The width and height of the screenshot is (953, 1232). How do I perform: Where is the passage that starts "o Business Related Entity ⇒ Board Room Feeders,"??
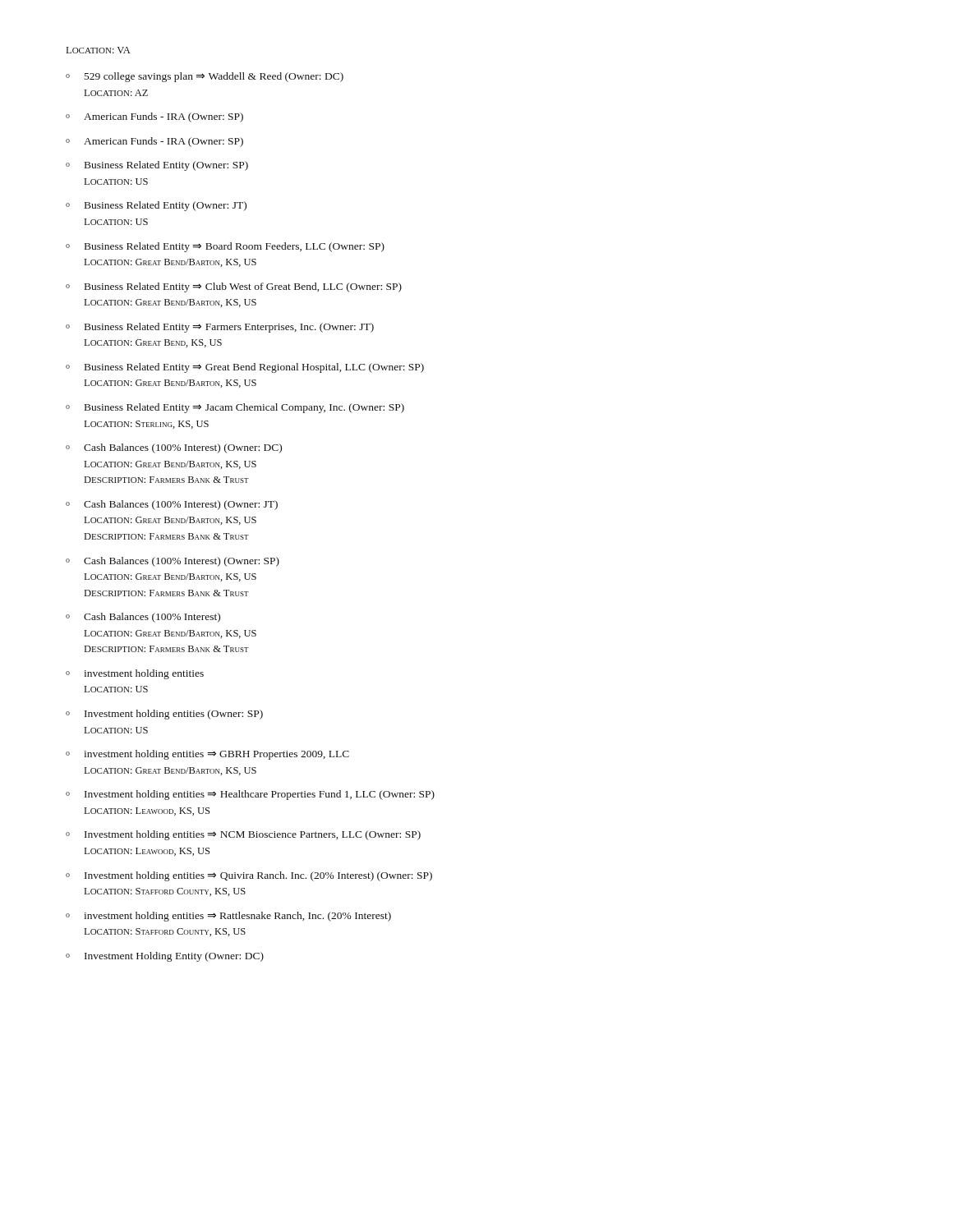[225, 247]
